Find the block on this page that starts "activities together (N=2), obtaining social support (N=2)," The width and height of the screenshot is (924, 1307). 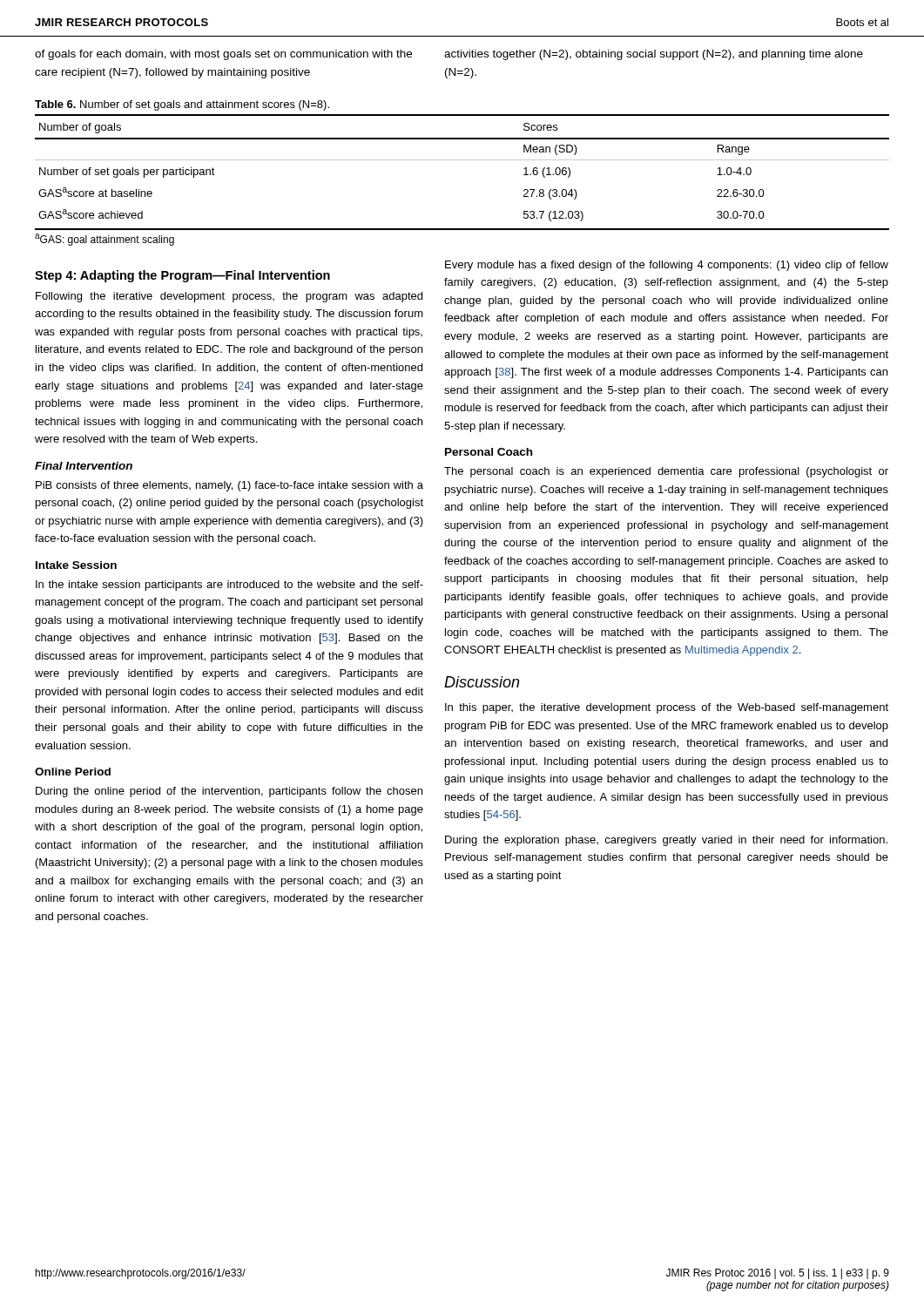(654, 63)
